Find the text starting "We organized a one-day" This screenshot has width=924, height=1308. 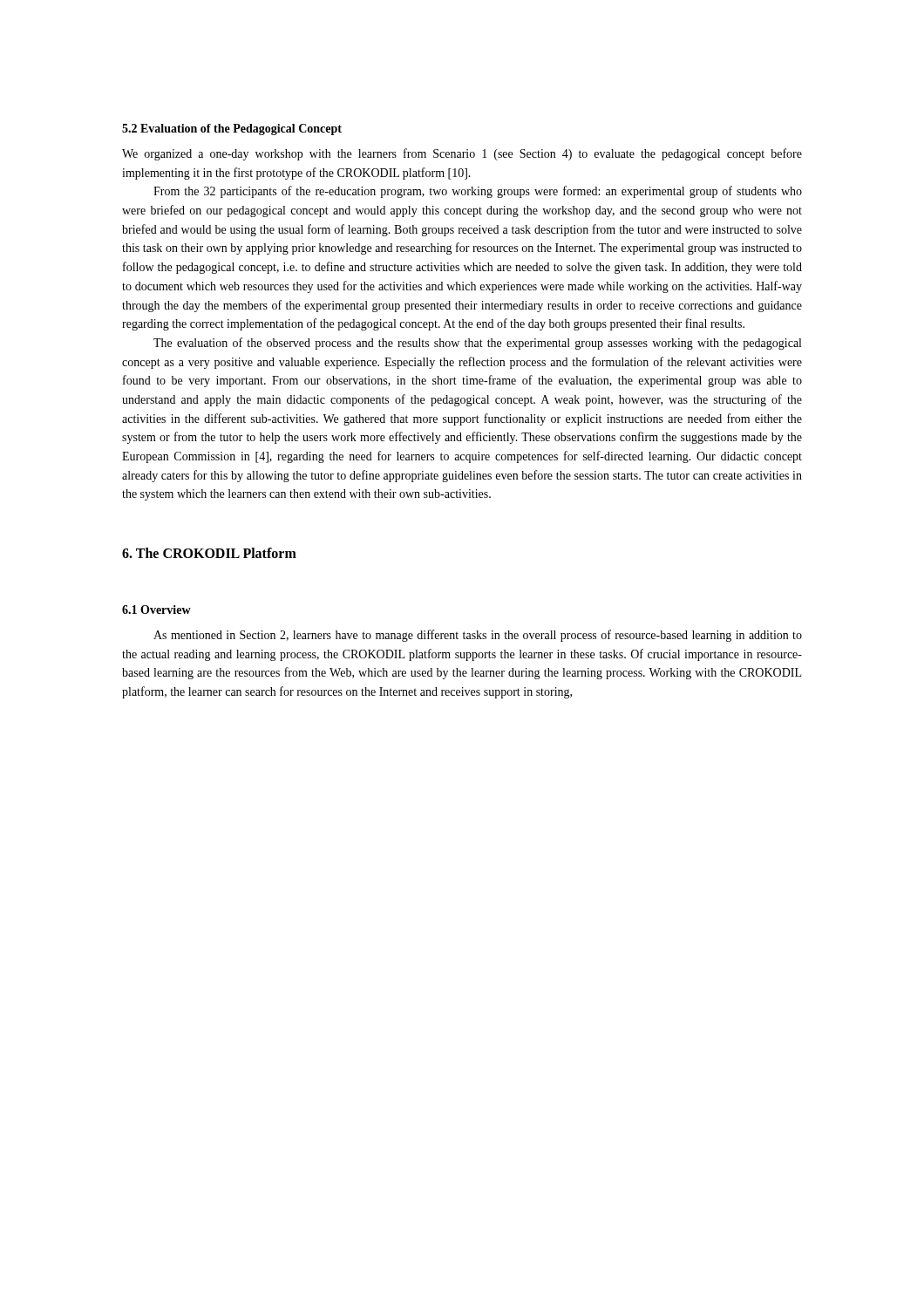(x=462, y=324)
